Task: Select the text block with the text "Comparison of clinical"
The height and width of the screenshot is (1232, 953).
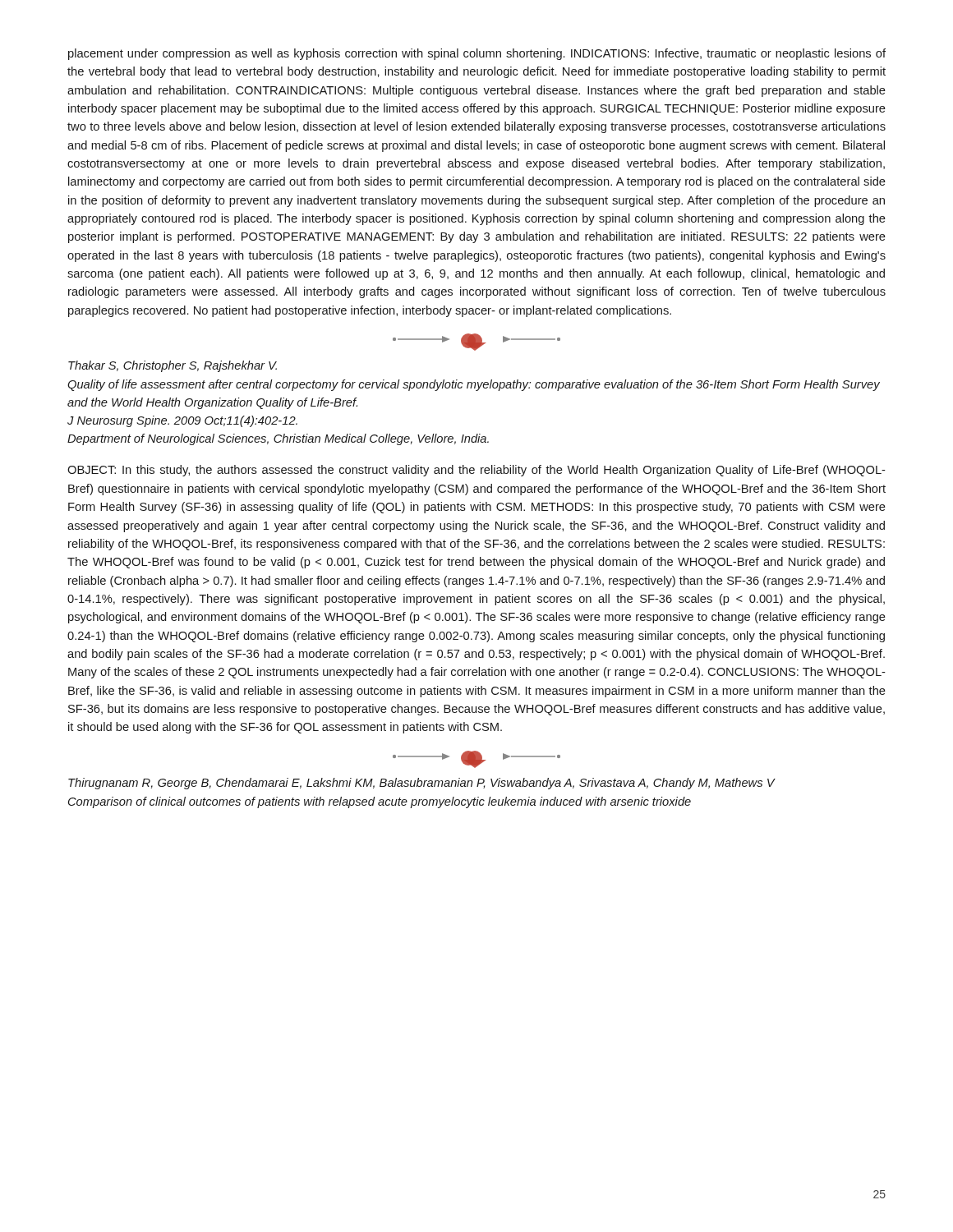Action: (x=379, y=802)
